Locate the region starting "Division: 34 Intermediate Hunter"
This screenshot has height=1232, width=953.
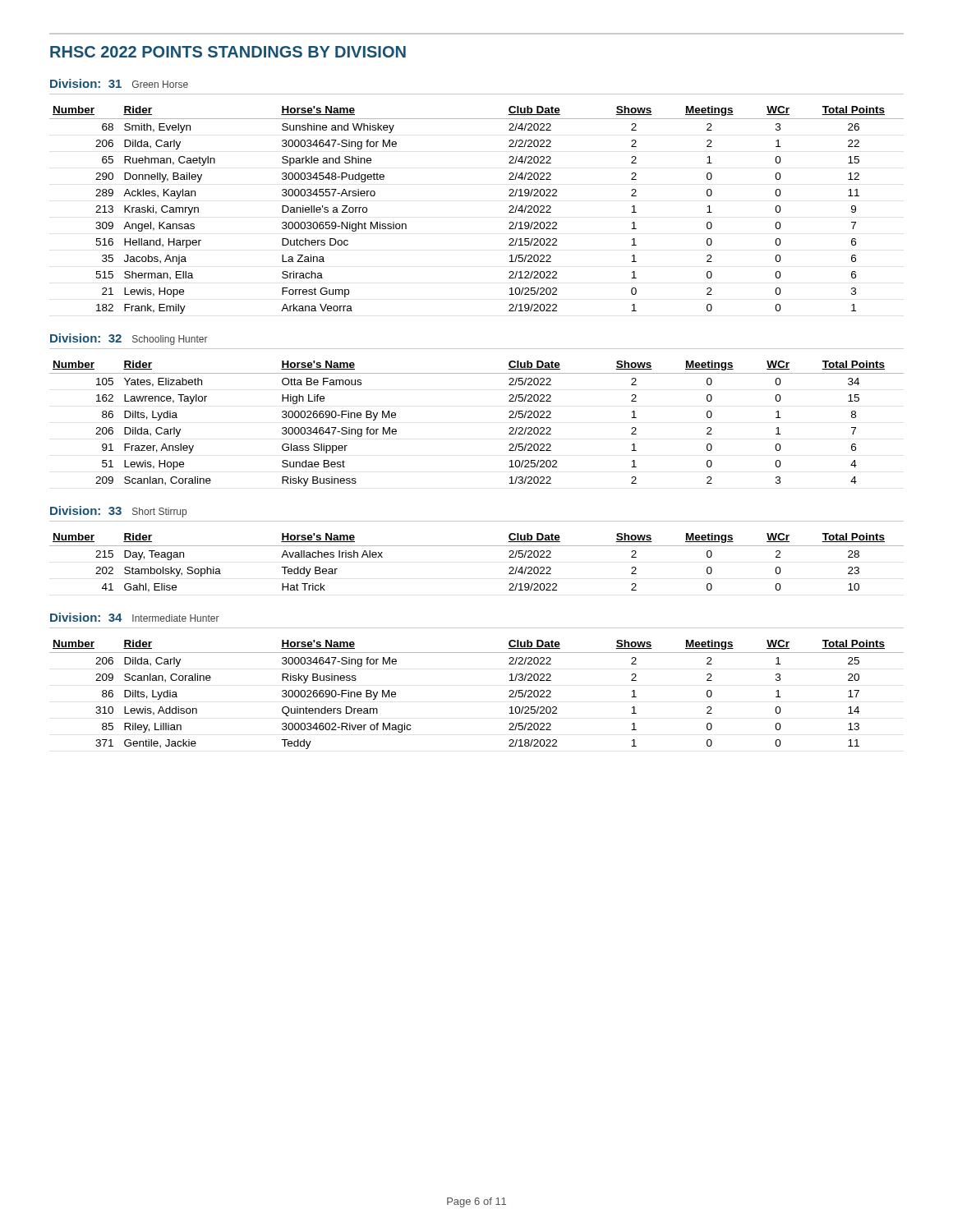pyautogui.click(x=476, y=619)
